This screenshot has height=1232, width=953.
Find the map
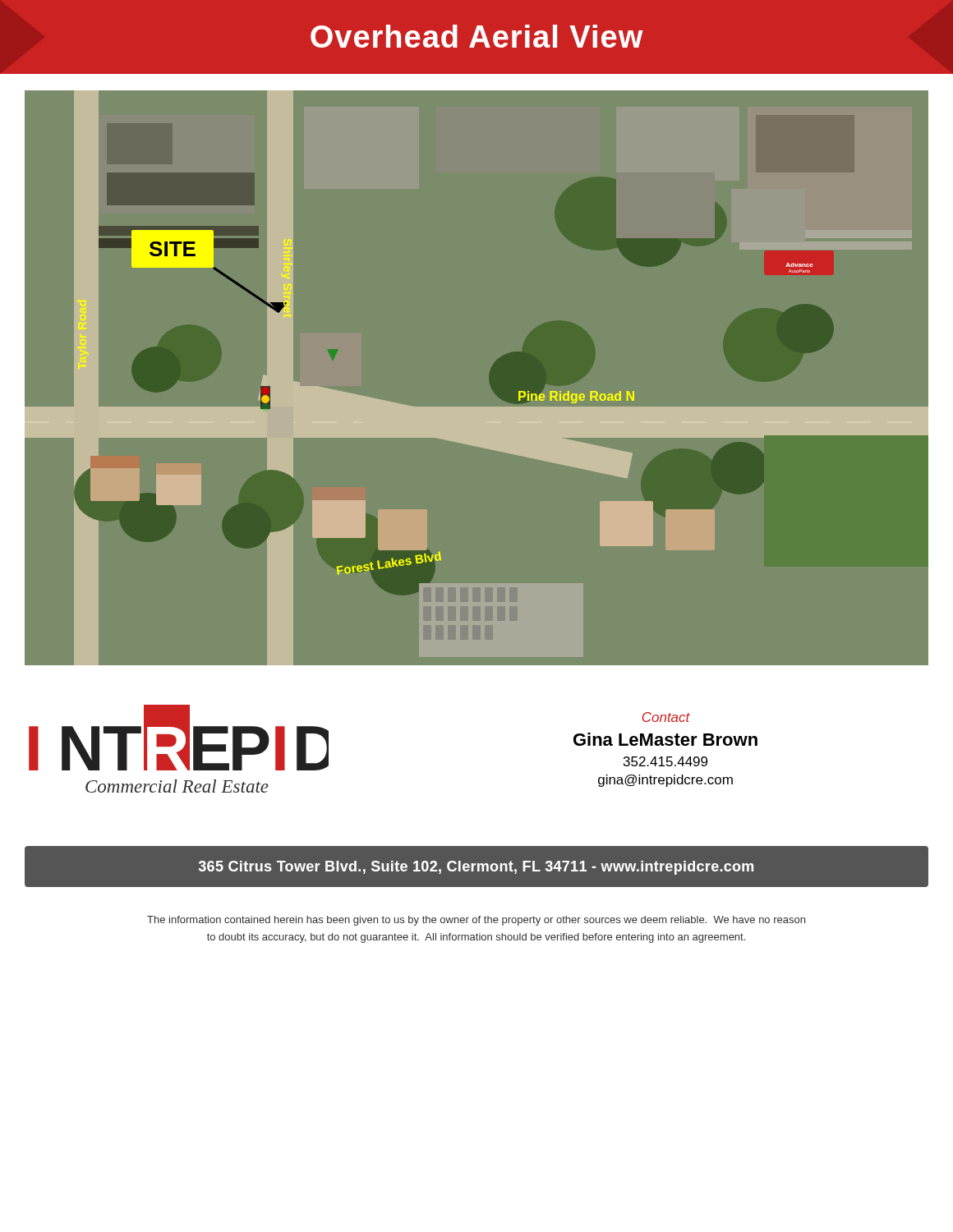tap(476, 378)
